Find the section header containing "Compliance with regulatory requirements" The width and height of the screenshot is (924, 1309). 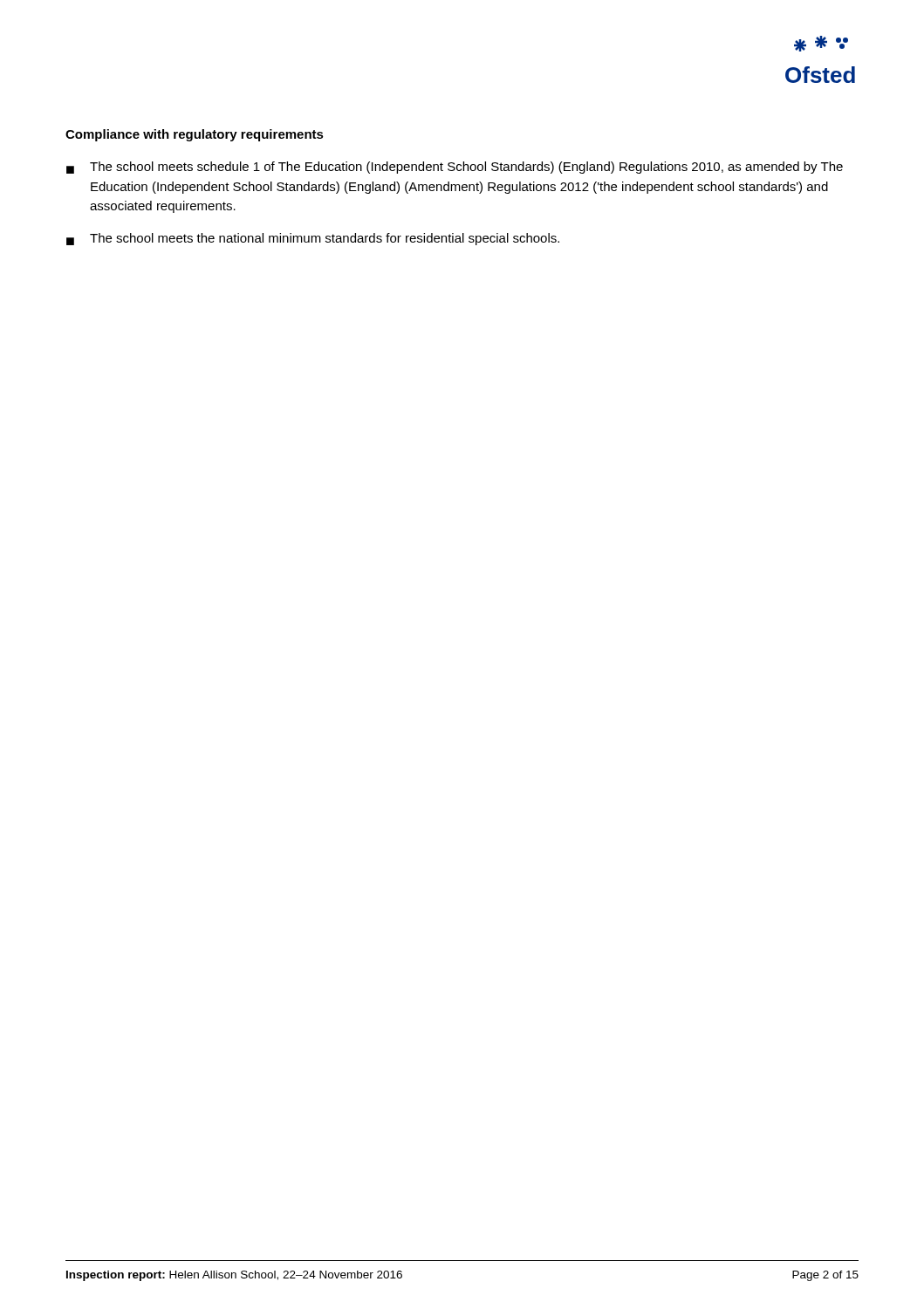[195, 134]
